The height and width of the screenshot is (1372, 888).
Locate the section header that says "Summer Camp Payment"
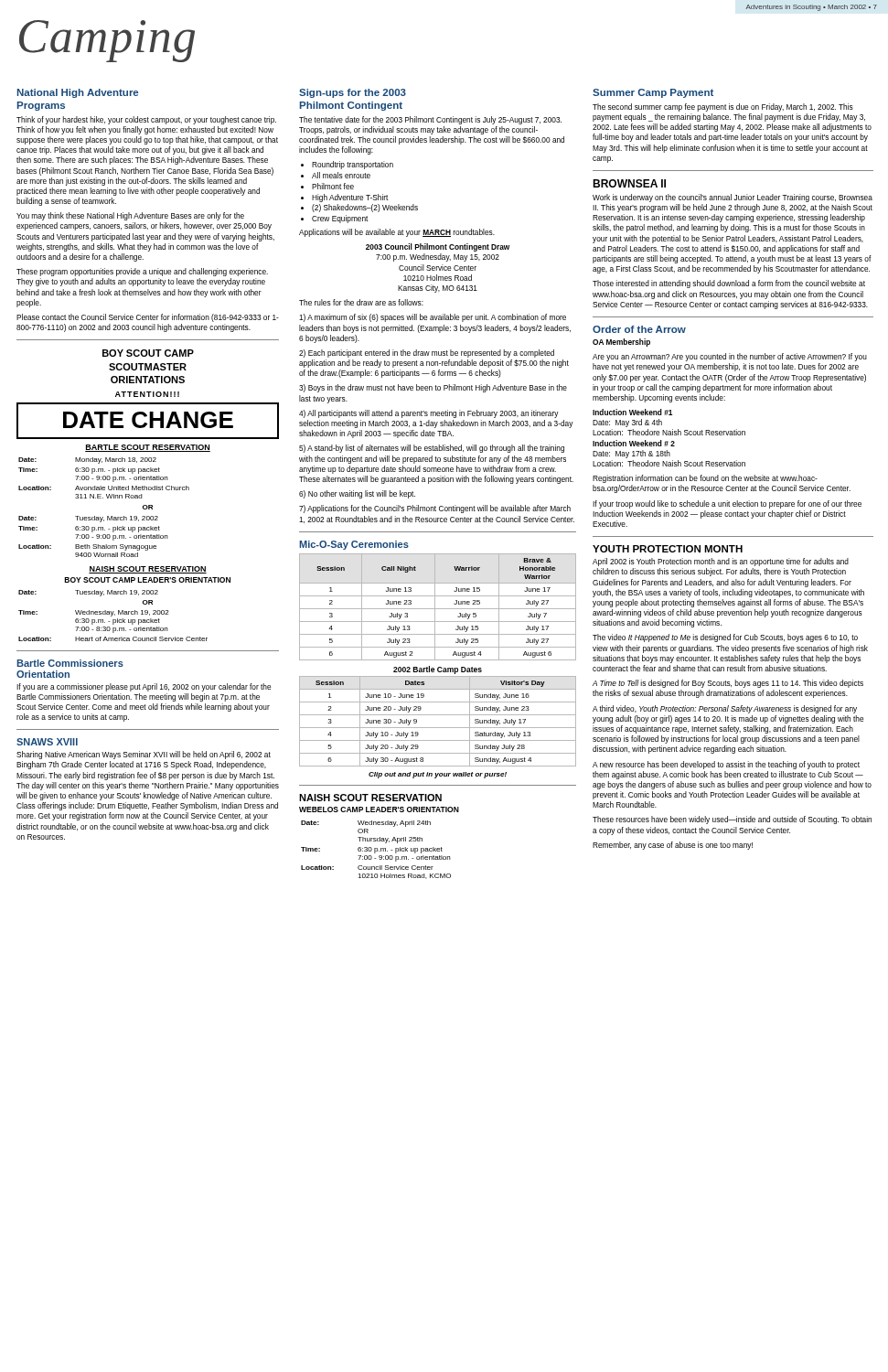(x=653, y=92)
